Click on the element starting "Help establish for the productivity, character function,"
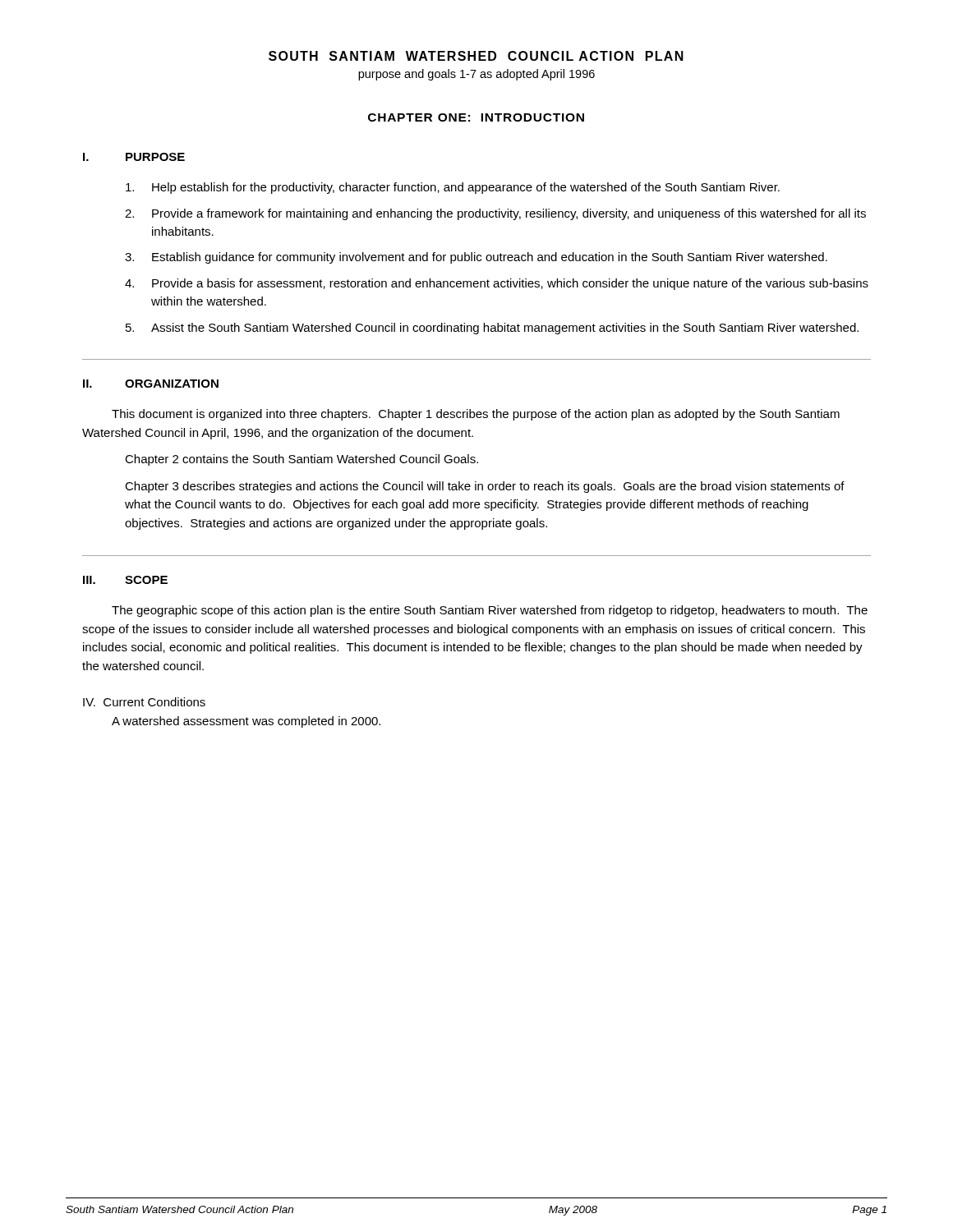The width and height of the screenshot is (953, 1232). [498, 187]
